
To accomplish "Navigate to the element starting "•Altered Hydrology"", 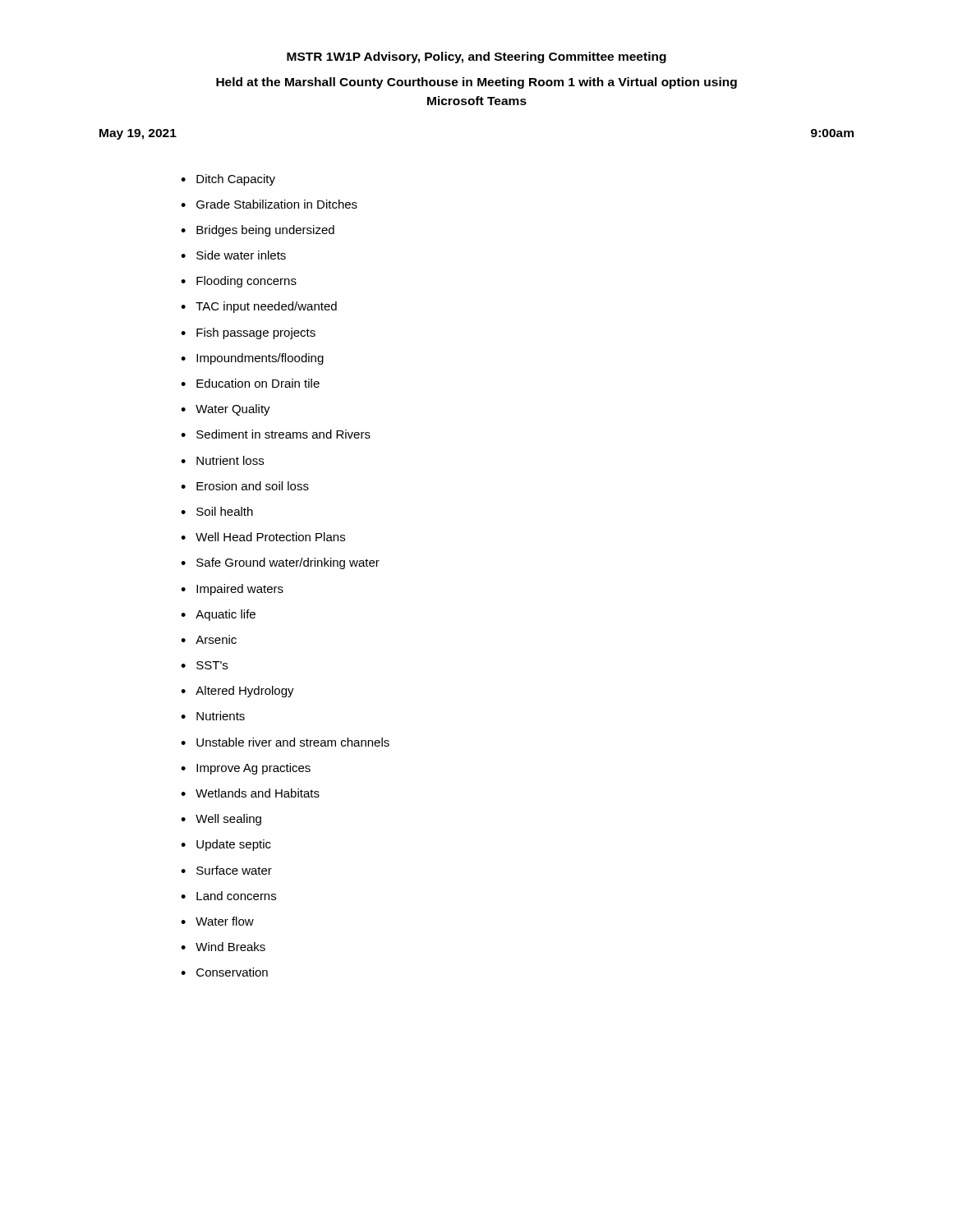I will point(237,692).
